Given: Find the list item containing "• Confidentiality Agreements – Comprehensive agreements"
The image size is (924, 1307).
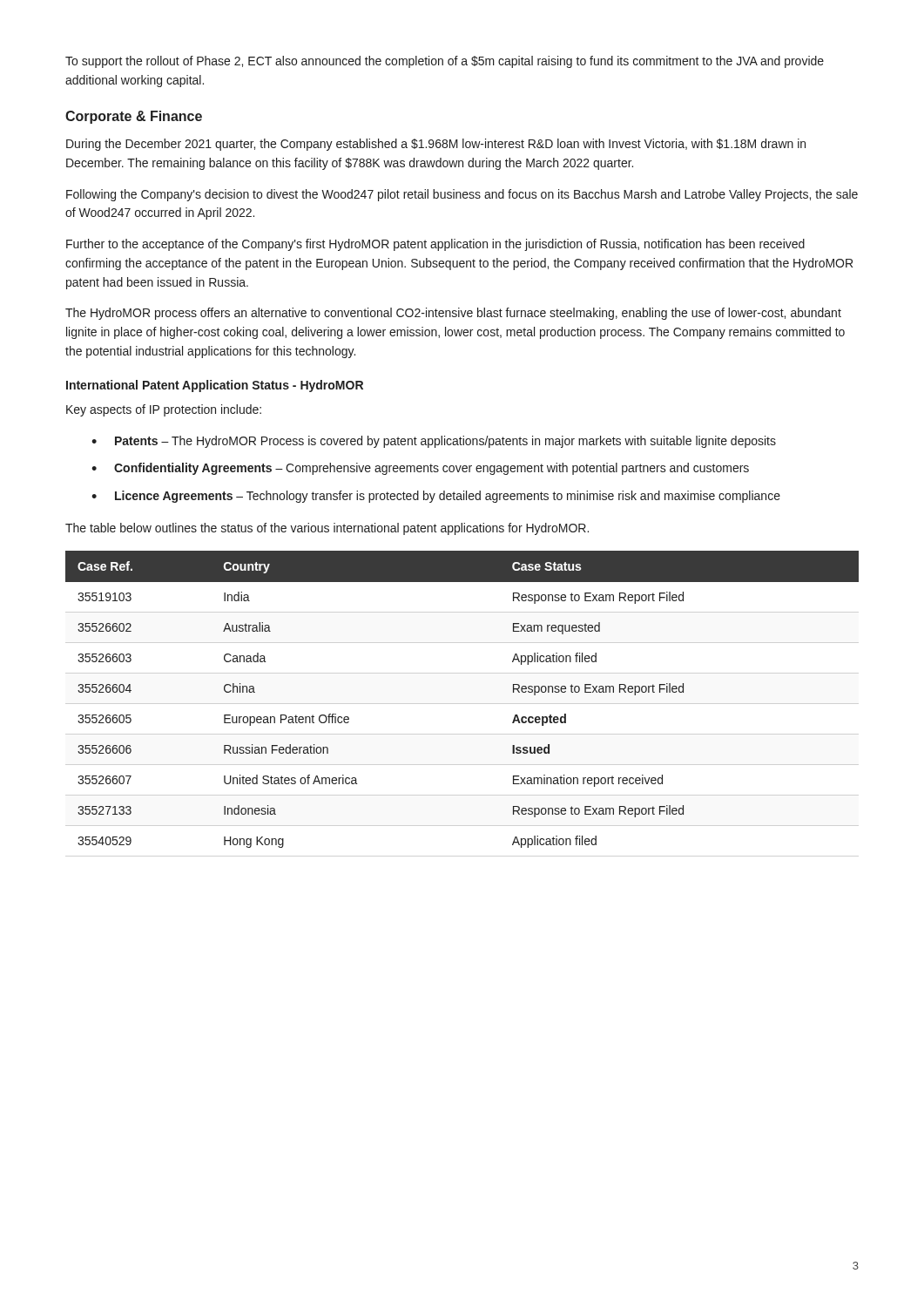Looking at the screenshot, I should tap(475, 470).
